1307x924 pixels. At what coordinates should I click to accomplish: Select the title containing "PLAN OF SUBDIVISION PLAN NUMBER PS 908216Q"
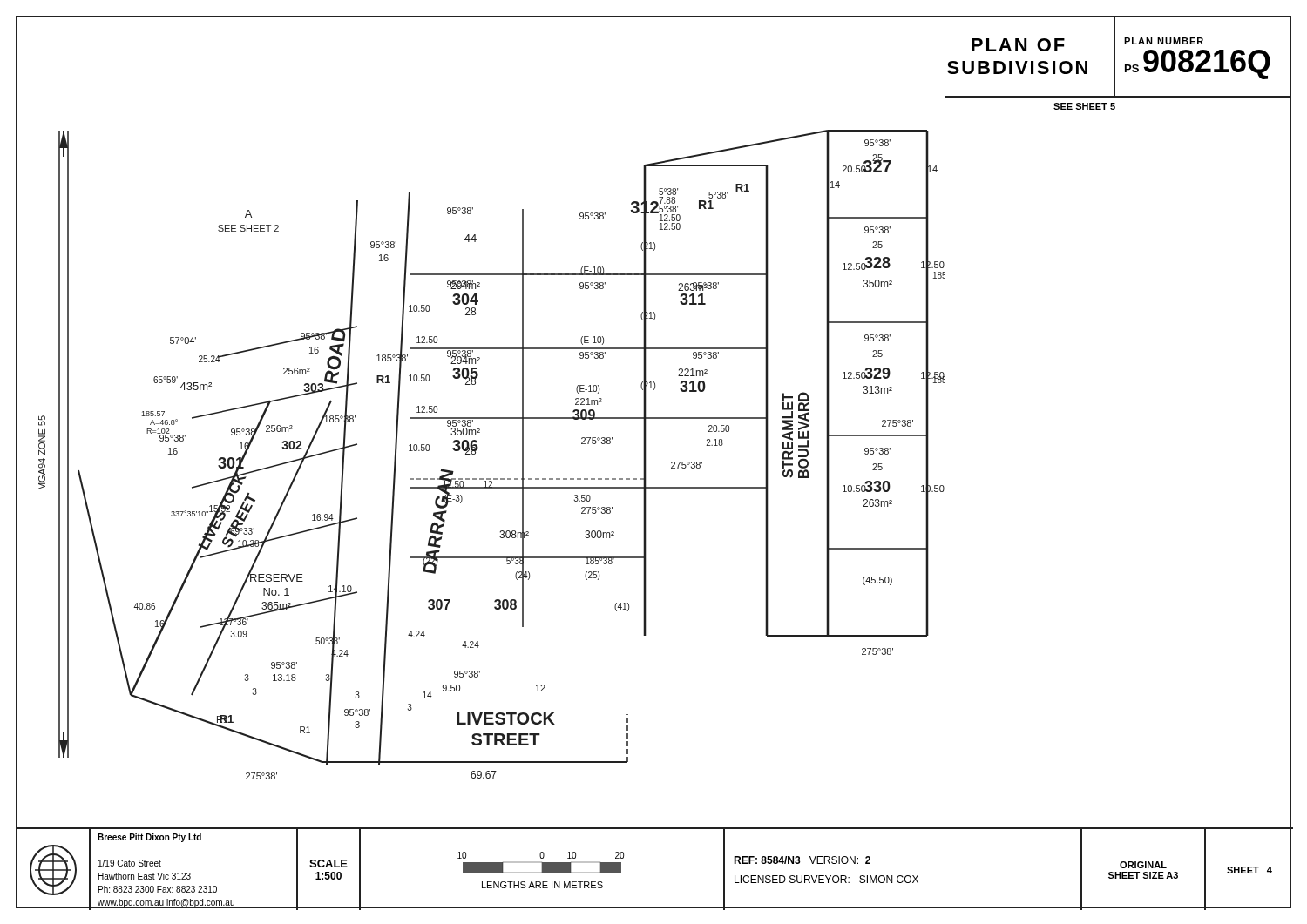1107,57
